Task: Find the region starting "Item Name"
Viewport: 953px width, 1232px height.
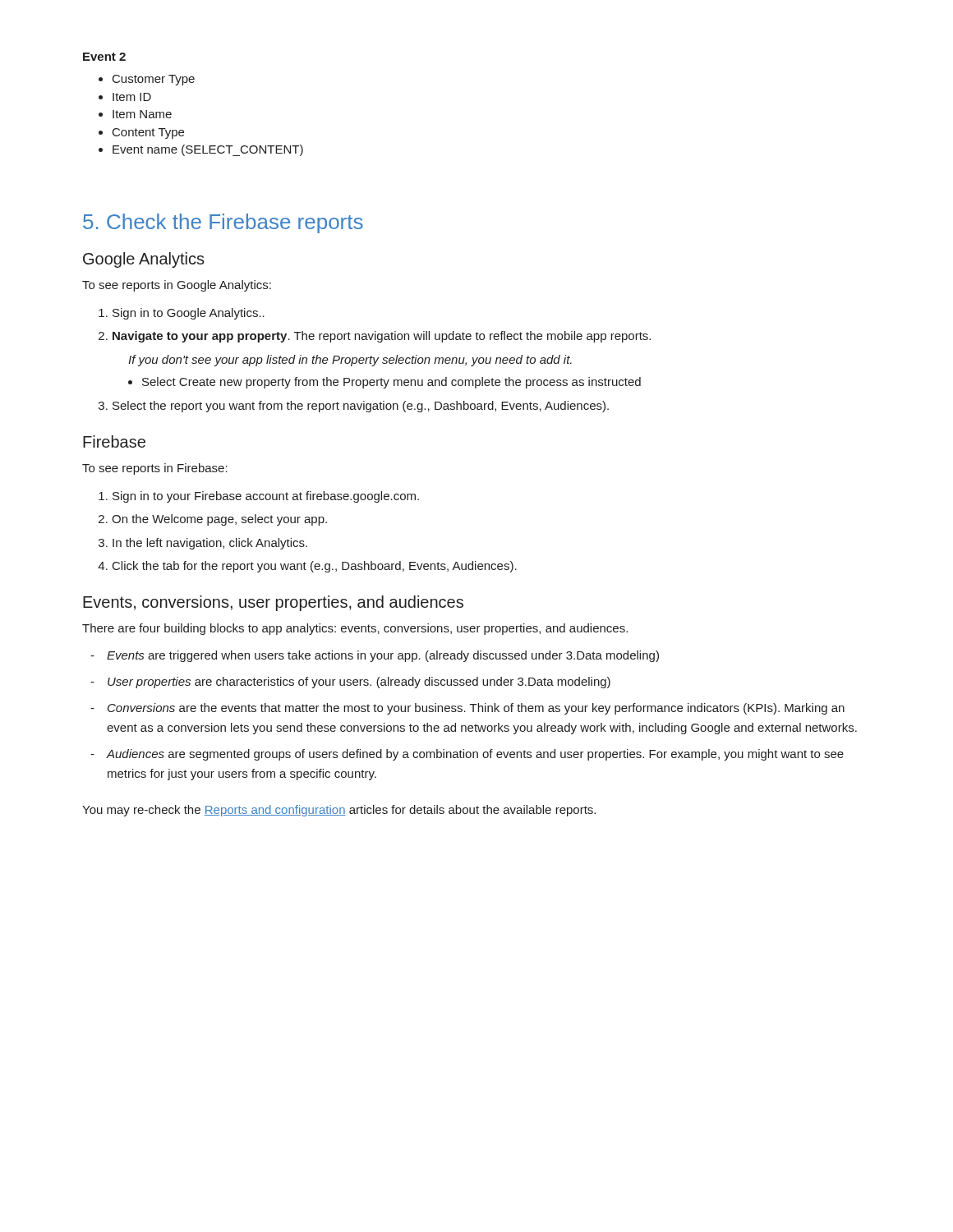Action: pos(135,114)
